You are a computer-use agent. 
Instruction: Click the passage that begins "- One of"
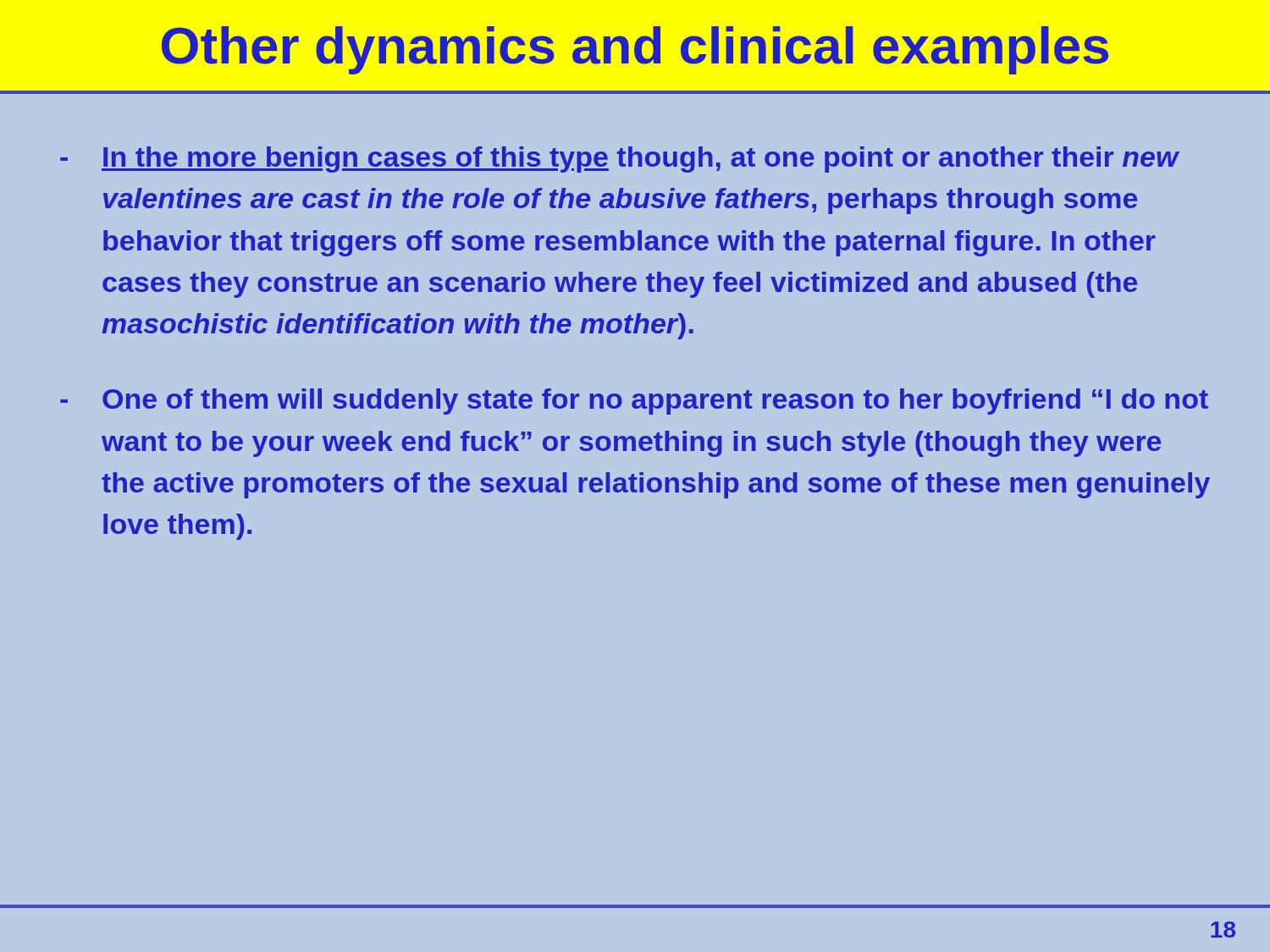point(635,462)
